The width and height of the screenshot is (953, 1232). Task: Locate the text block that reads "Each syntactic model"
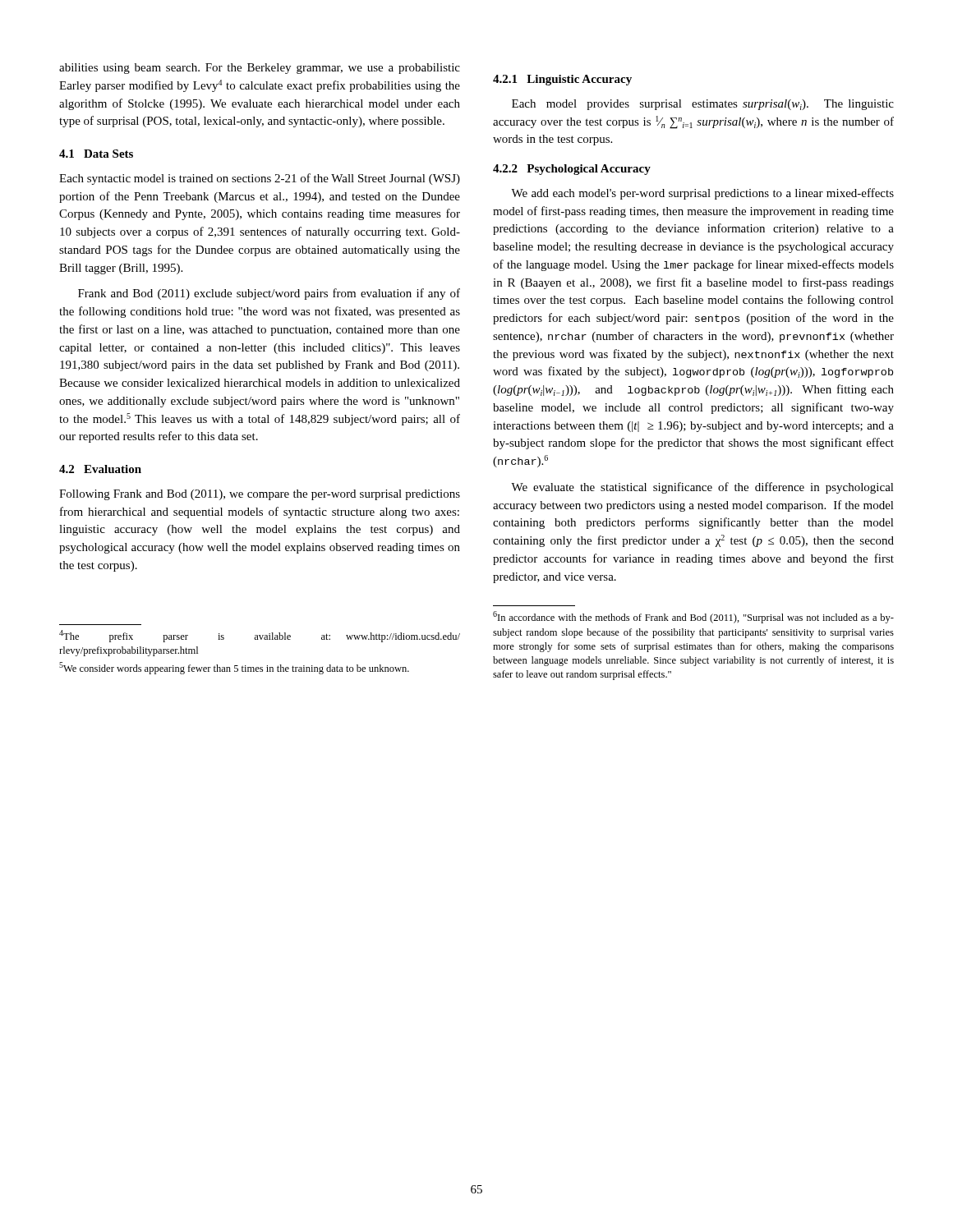click(260, 308)
